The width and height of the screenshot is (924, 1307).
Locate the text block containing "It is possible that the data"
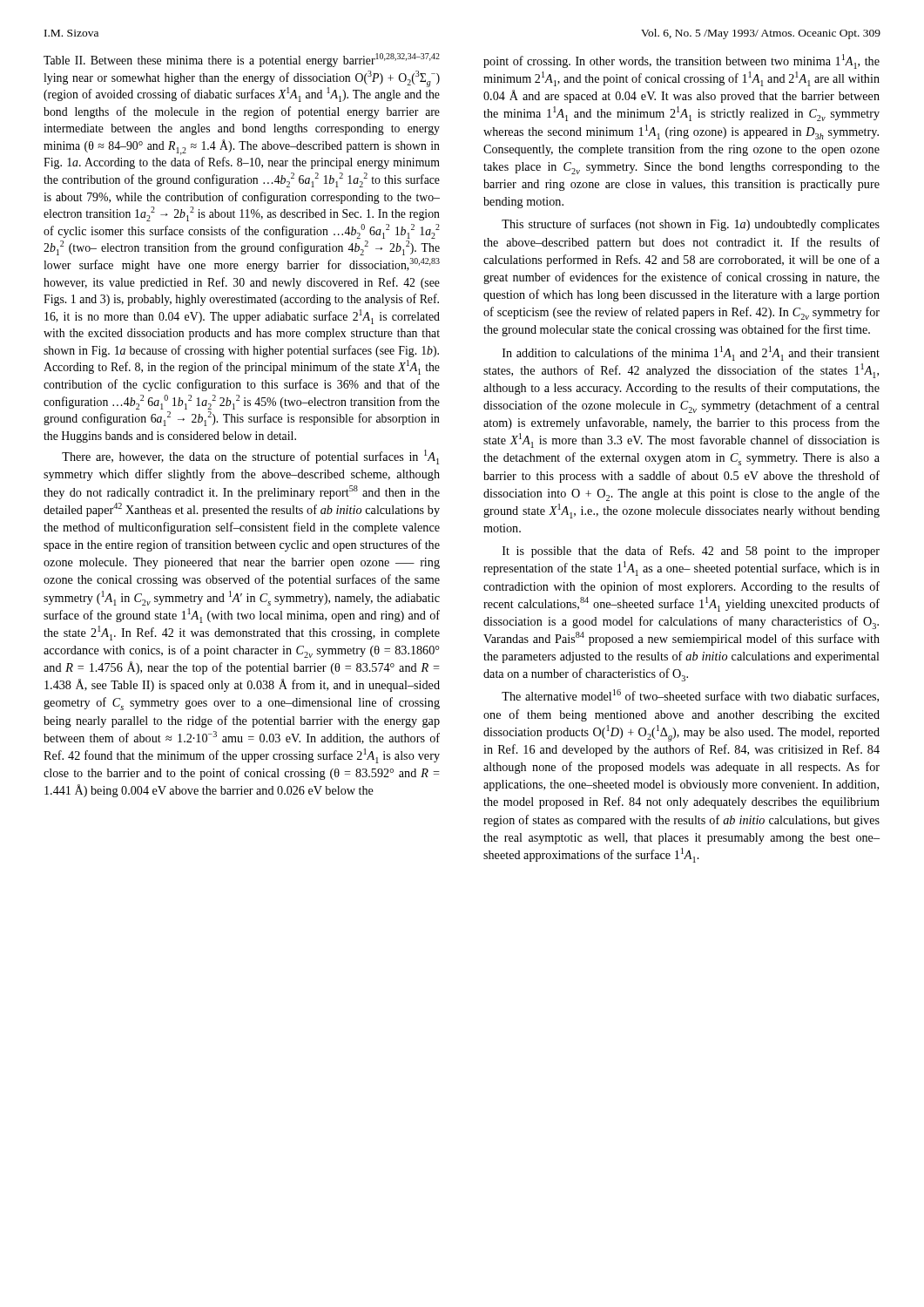pos(681,613)
